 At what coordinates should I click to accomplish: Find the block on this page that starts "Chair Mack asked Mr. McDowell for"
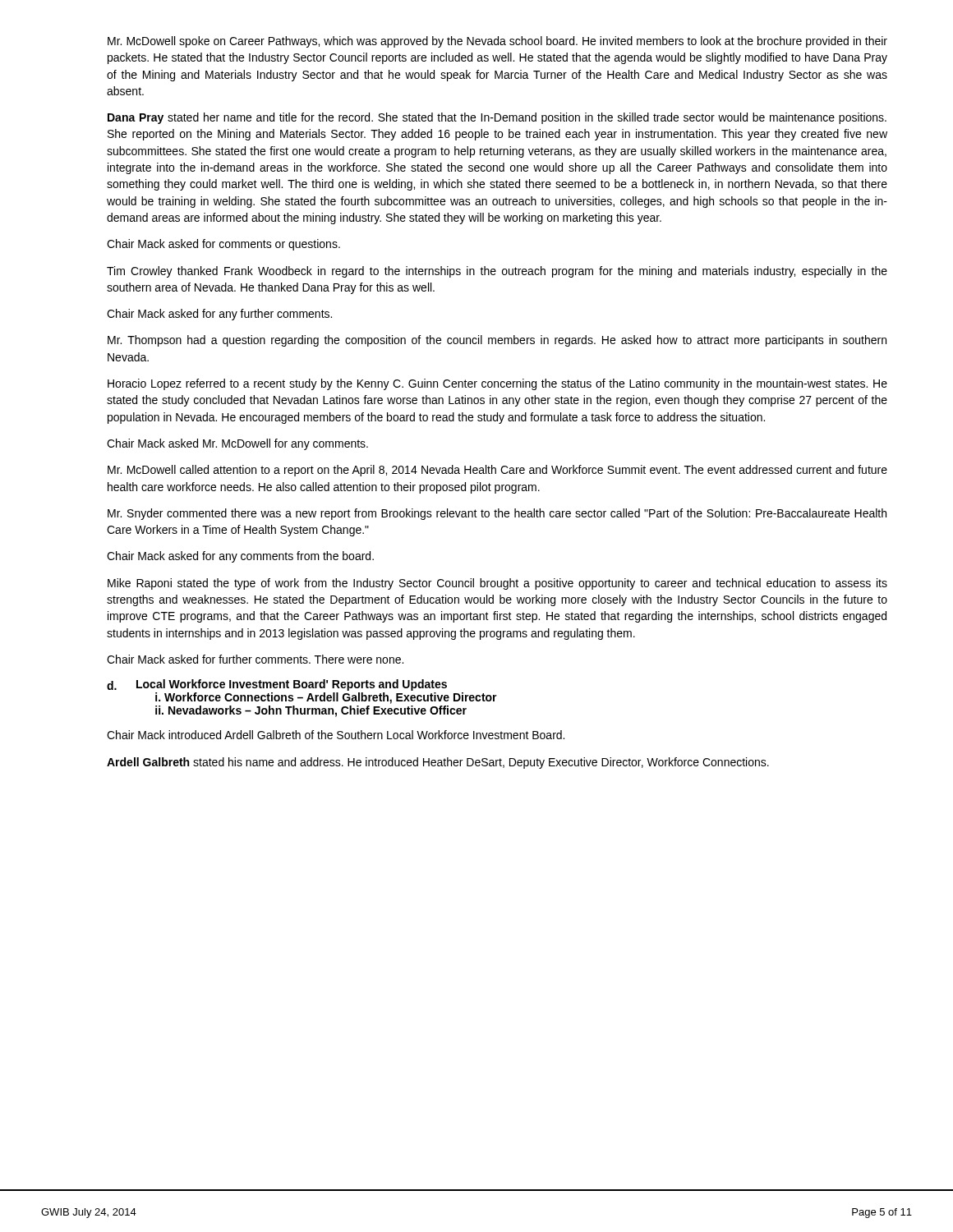(238, 443)
